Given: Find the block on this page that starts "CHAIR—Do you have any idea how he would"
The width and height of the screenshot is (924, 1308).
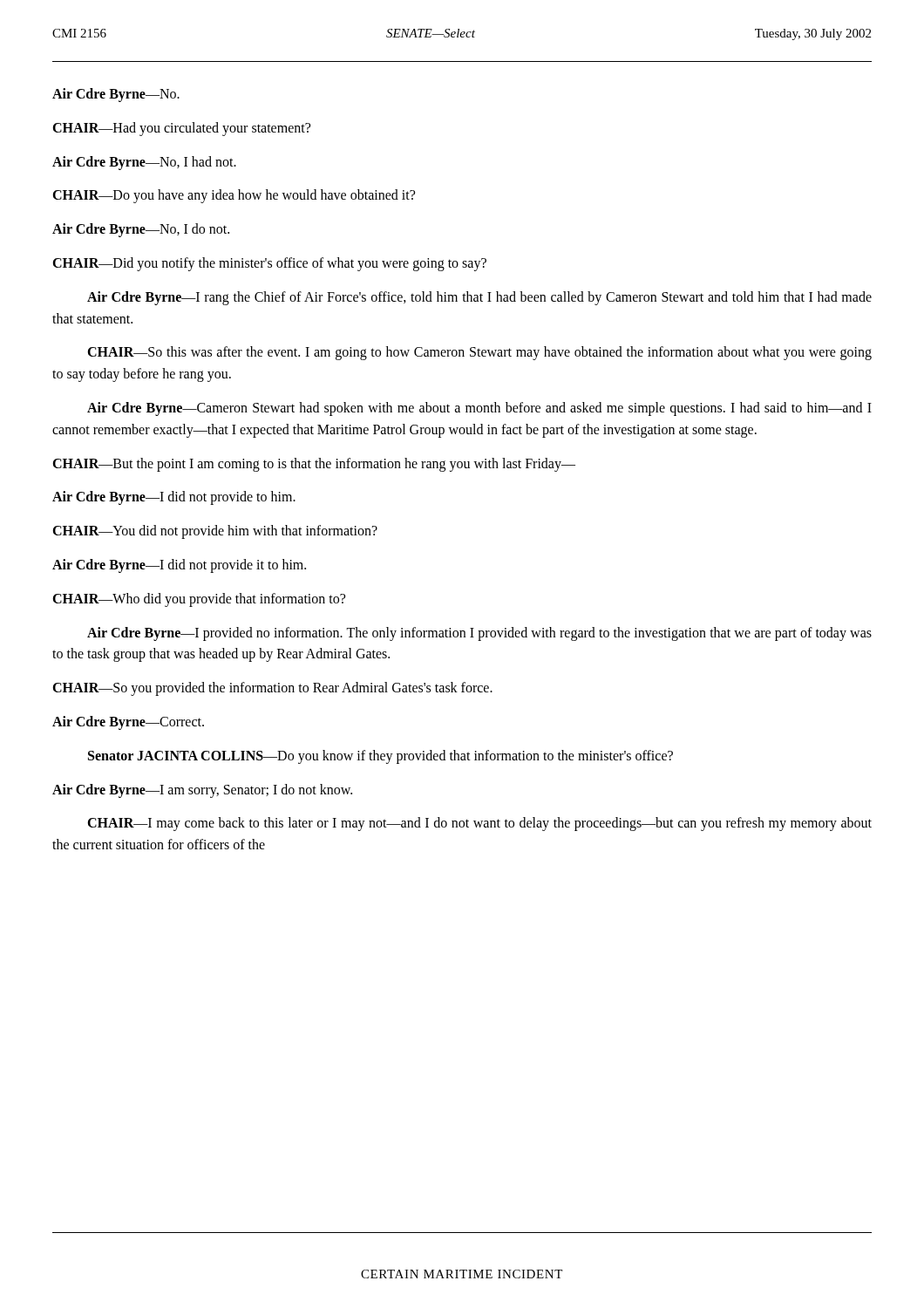Looking at the screenshot, I should 234,195.
